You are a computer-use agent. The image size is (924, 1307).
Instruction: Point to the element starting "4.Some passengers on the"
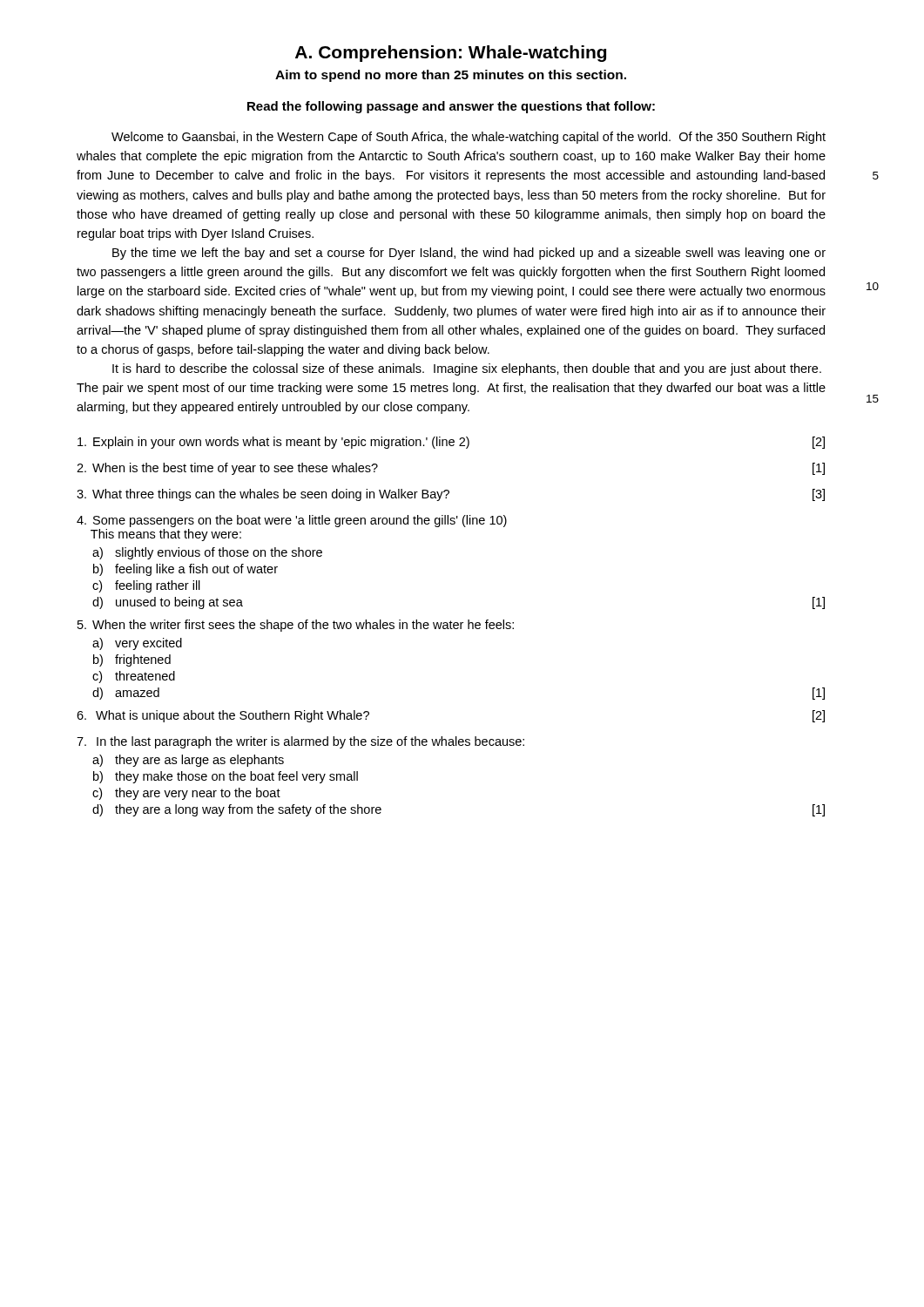pyautogui.click(x=292, y=521)
